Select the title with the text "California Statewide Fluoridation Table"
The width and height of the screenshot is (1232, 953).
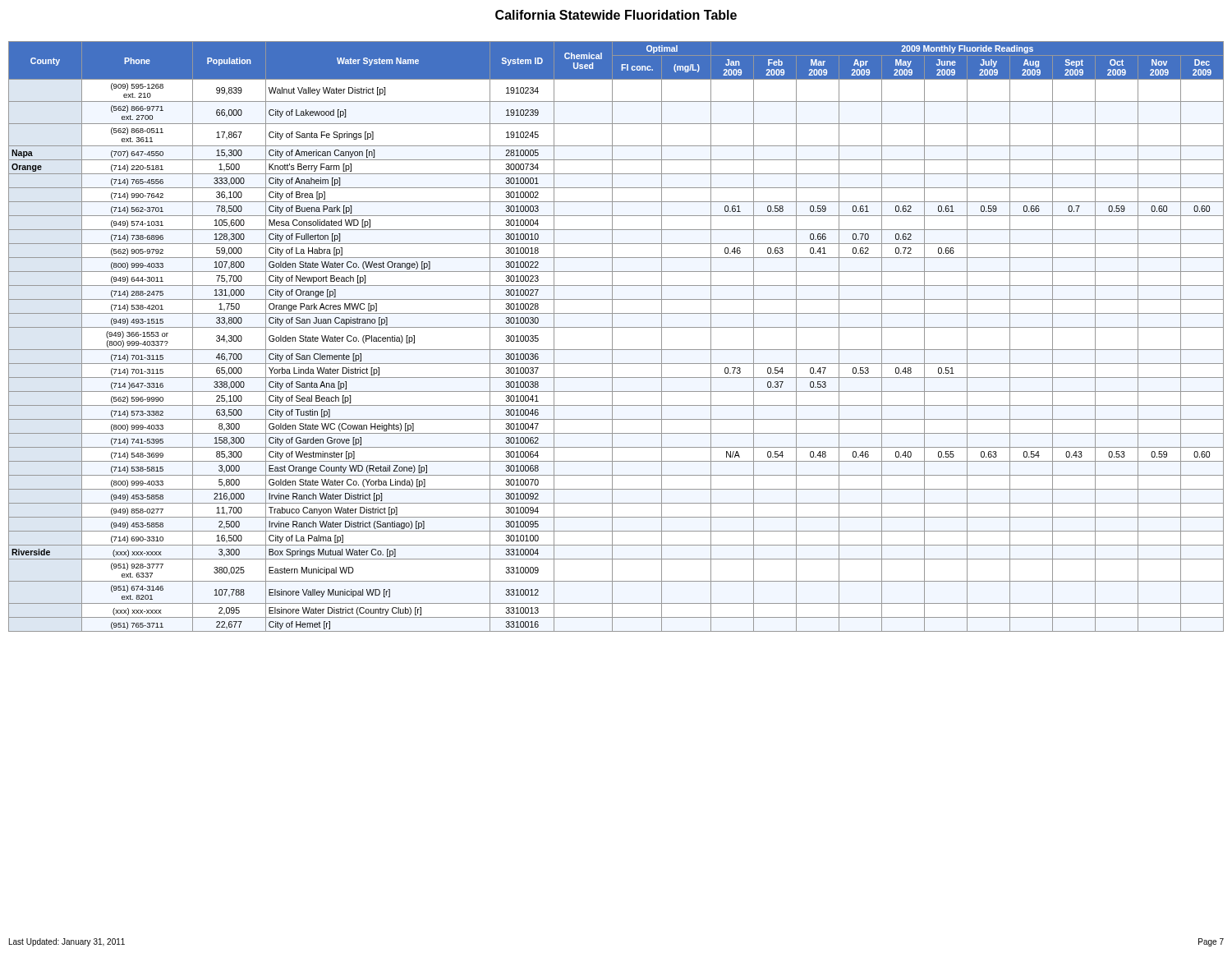(x=616, y=15)
